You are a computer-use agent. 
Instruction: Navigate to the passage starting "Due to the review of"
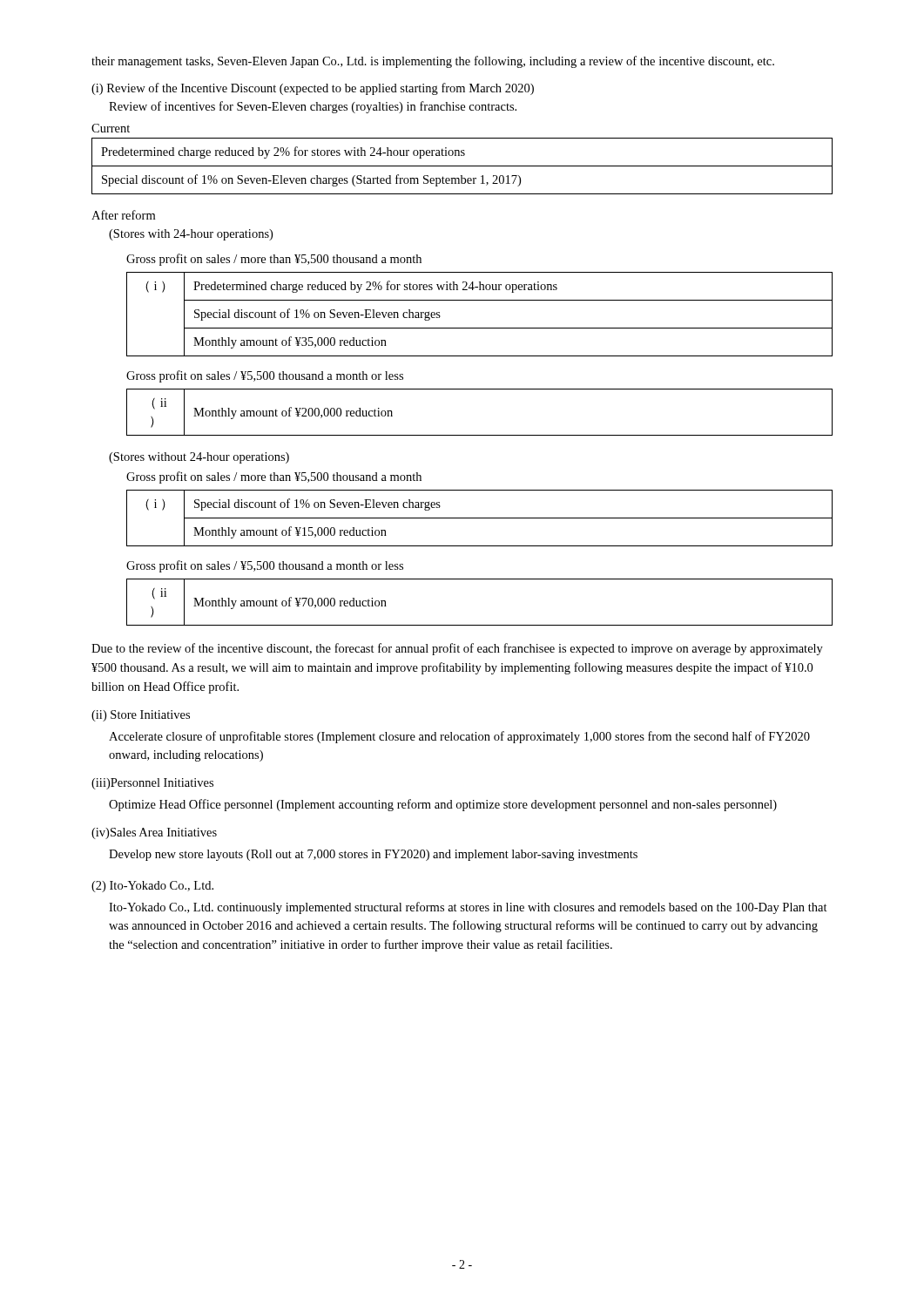pyautogui.click(x=462, y=668)
